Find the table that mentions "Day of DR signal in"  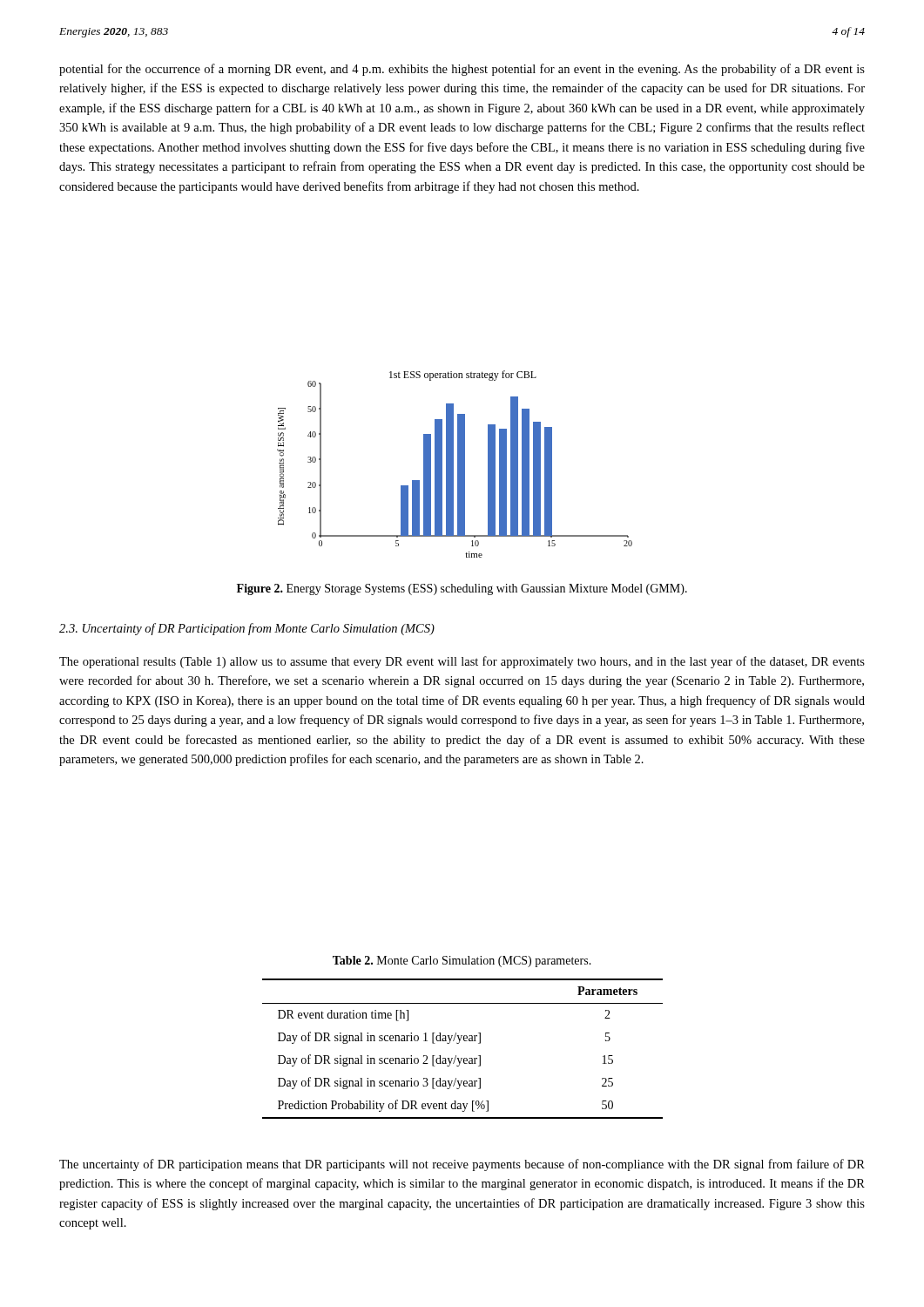462,1049
